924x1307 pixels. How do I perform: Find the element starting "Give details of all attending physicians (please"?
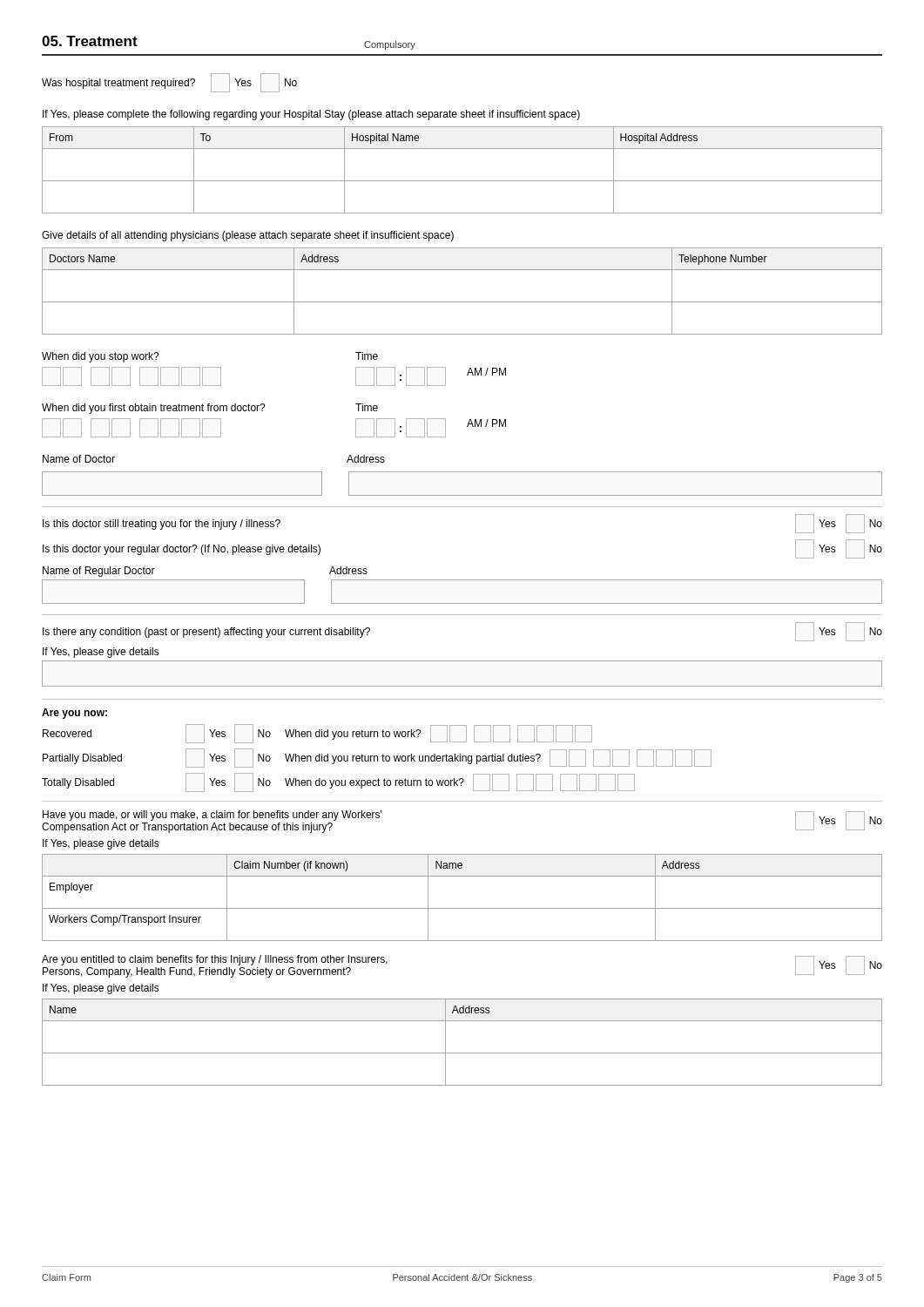[x=248, y=235]
